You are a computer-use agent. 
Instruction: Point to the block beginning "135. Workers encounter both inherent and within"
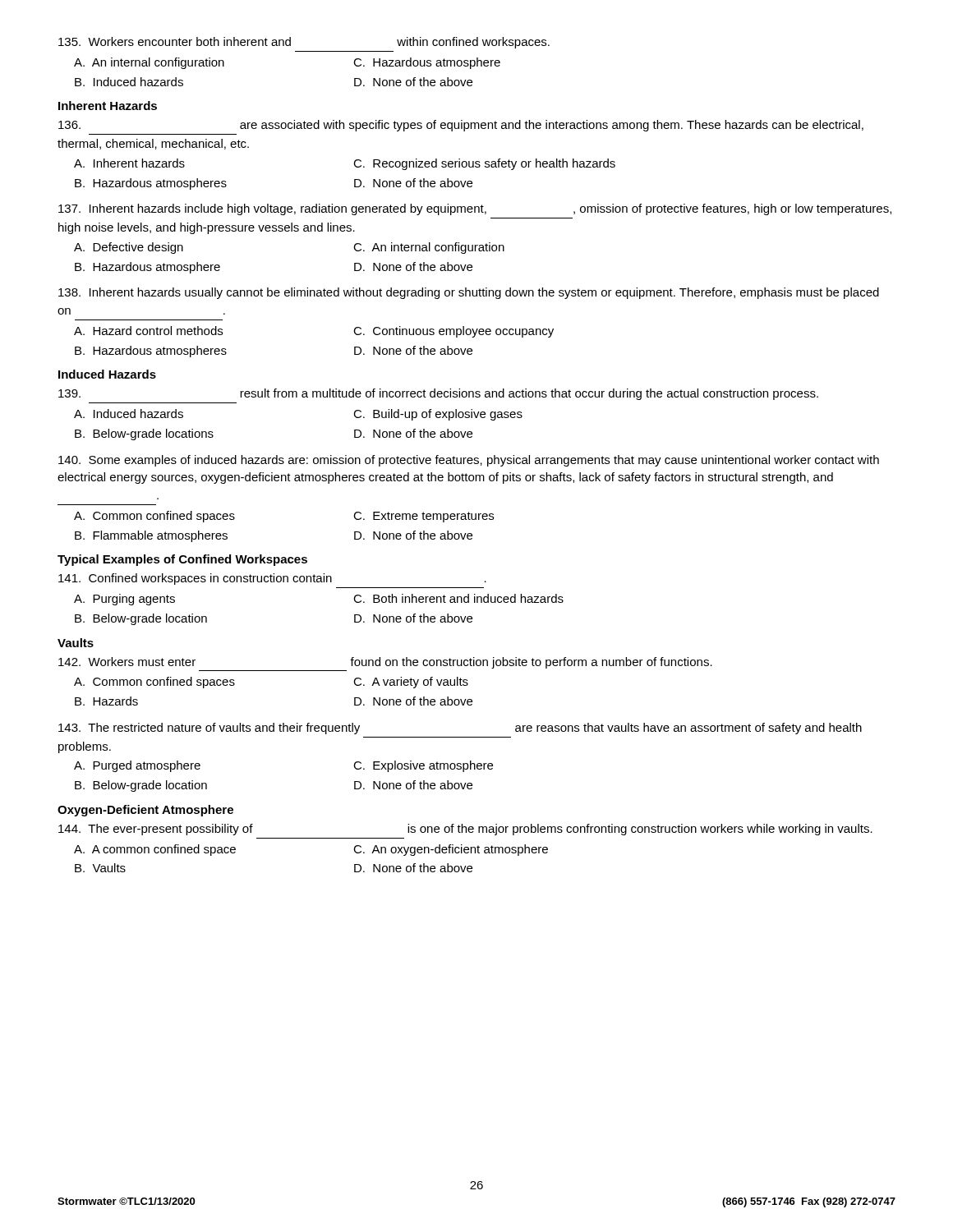476,62
